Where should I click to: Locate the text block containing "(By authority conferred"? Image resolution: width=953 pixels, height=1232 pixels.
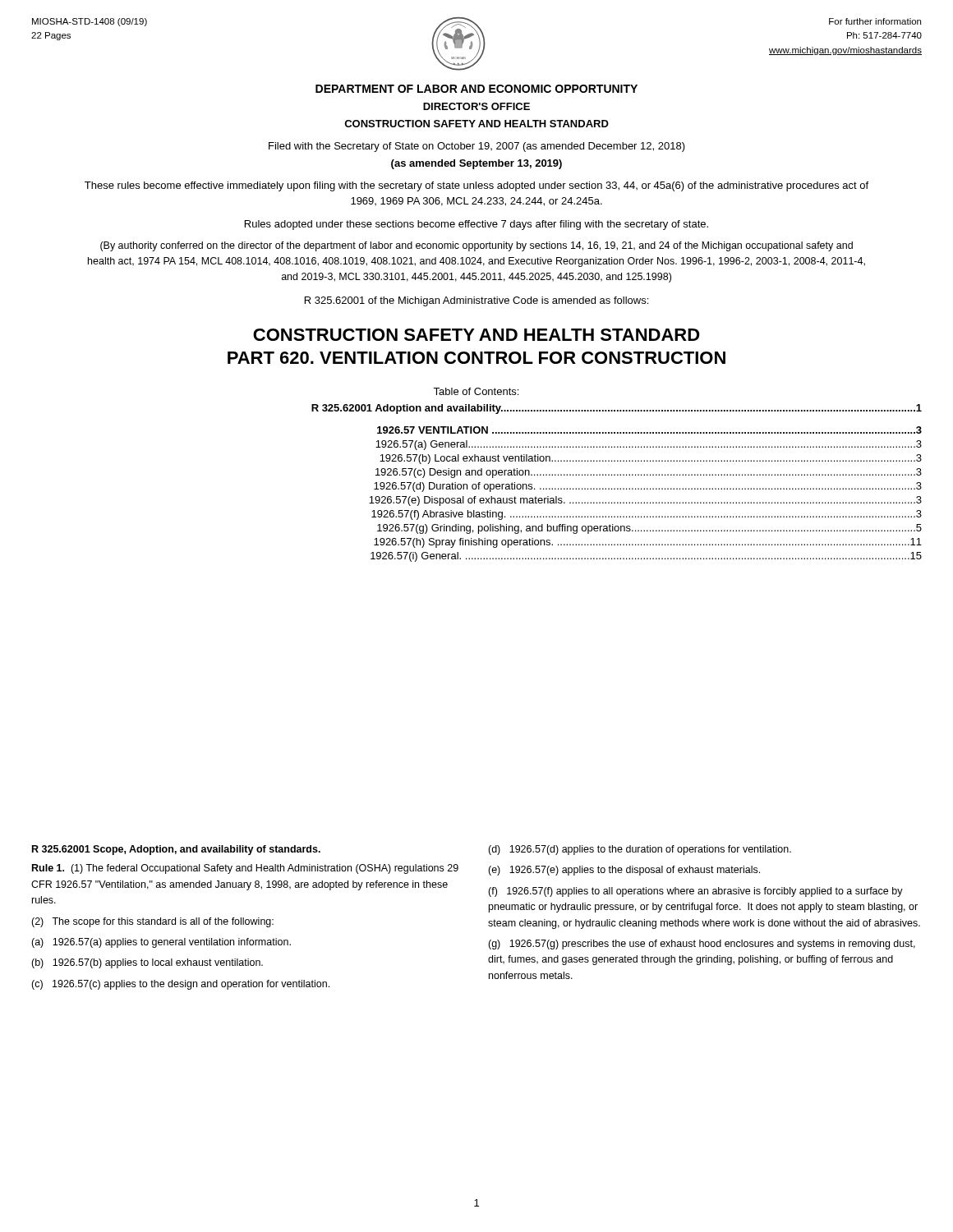pyautogui.click(x=476, y=261)
